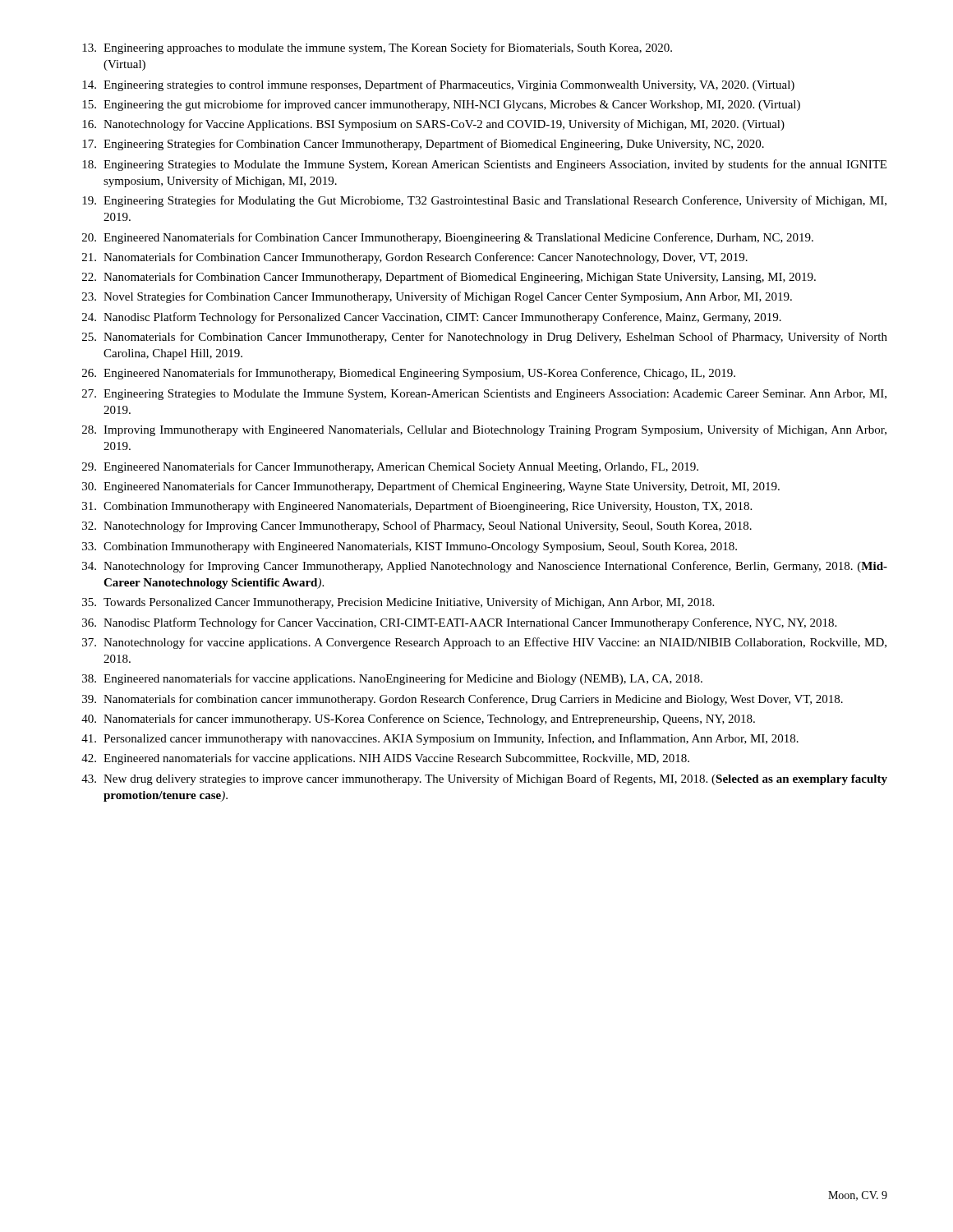Select the list item containing "37. Nanotechnology for vaccine applications."
Viewport: 953px width, 1232px height.
(x=476, y=650)
